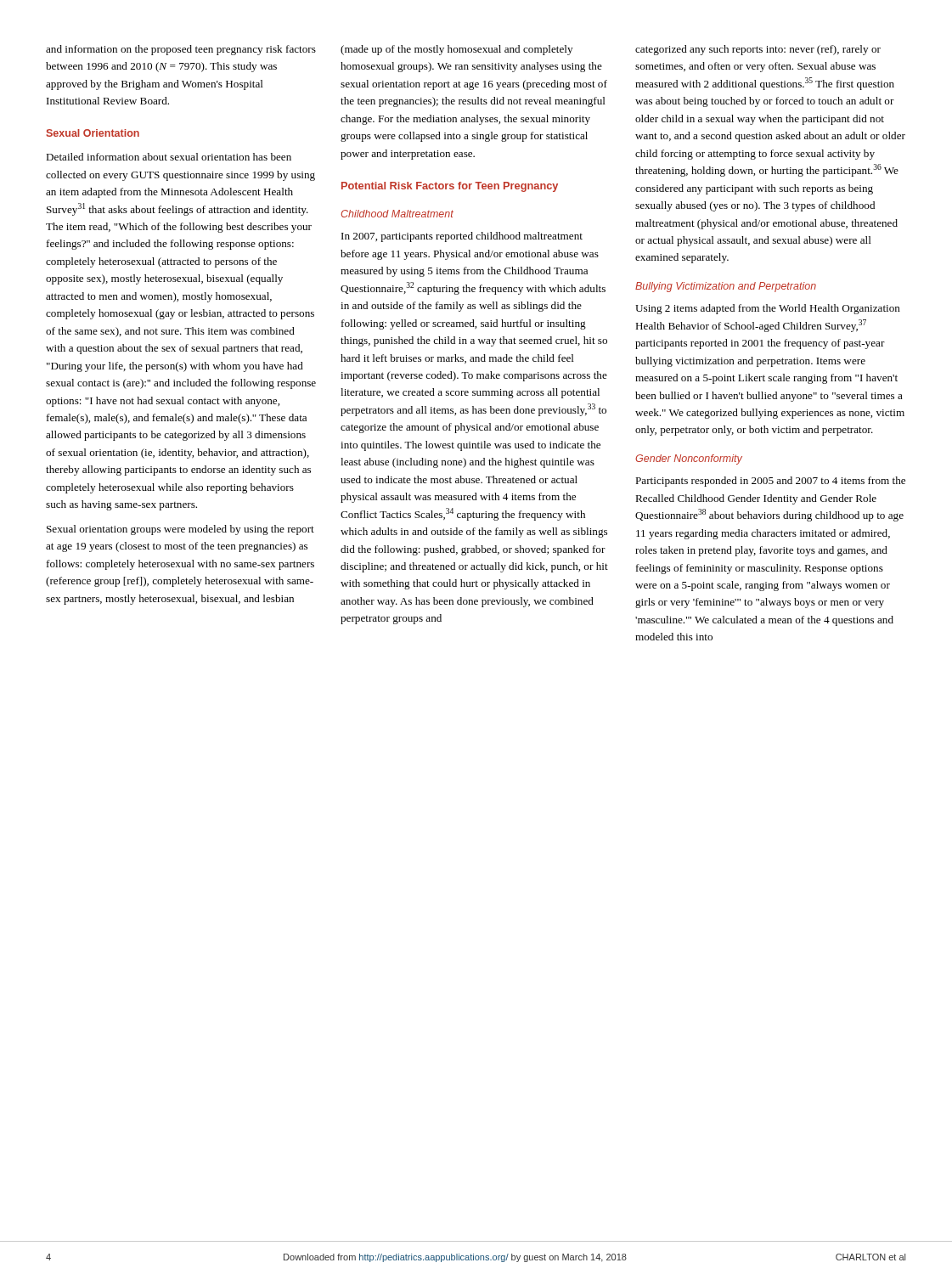Select the element starting "Gender Nonconformity"
The width and height of the screenshot is (952, 1274).
689,459
